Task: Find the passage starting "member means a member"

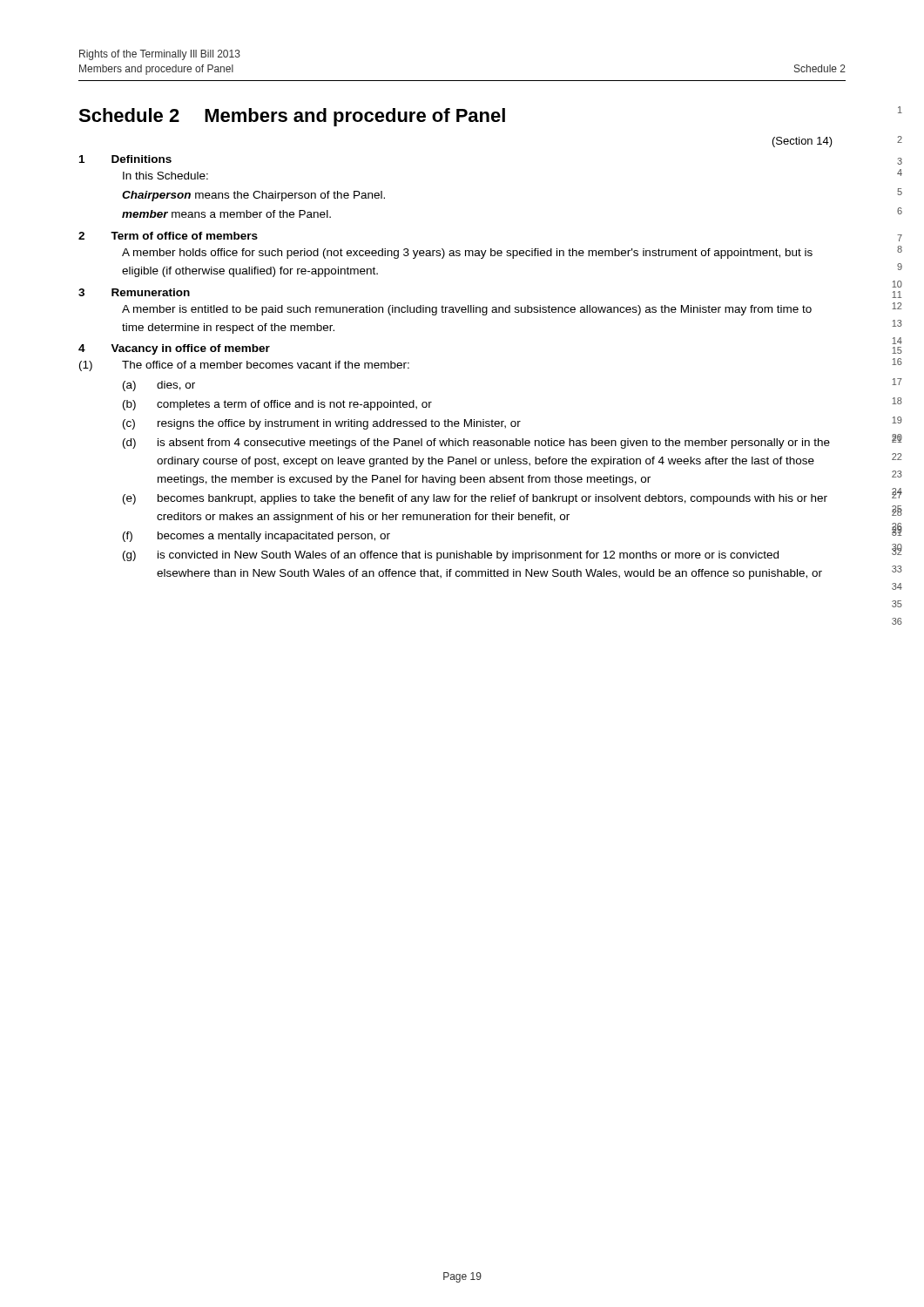Action: [x=227, y=214]
